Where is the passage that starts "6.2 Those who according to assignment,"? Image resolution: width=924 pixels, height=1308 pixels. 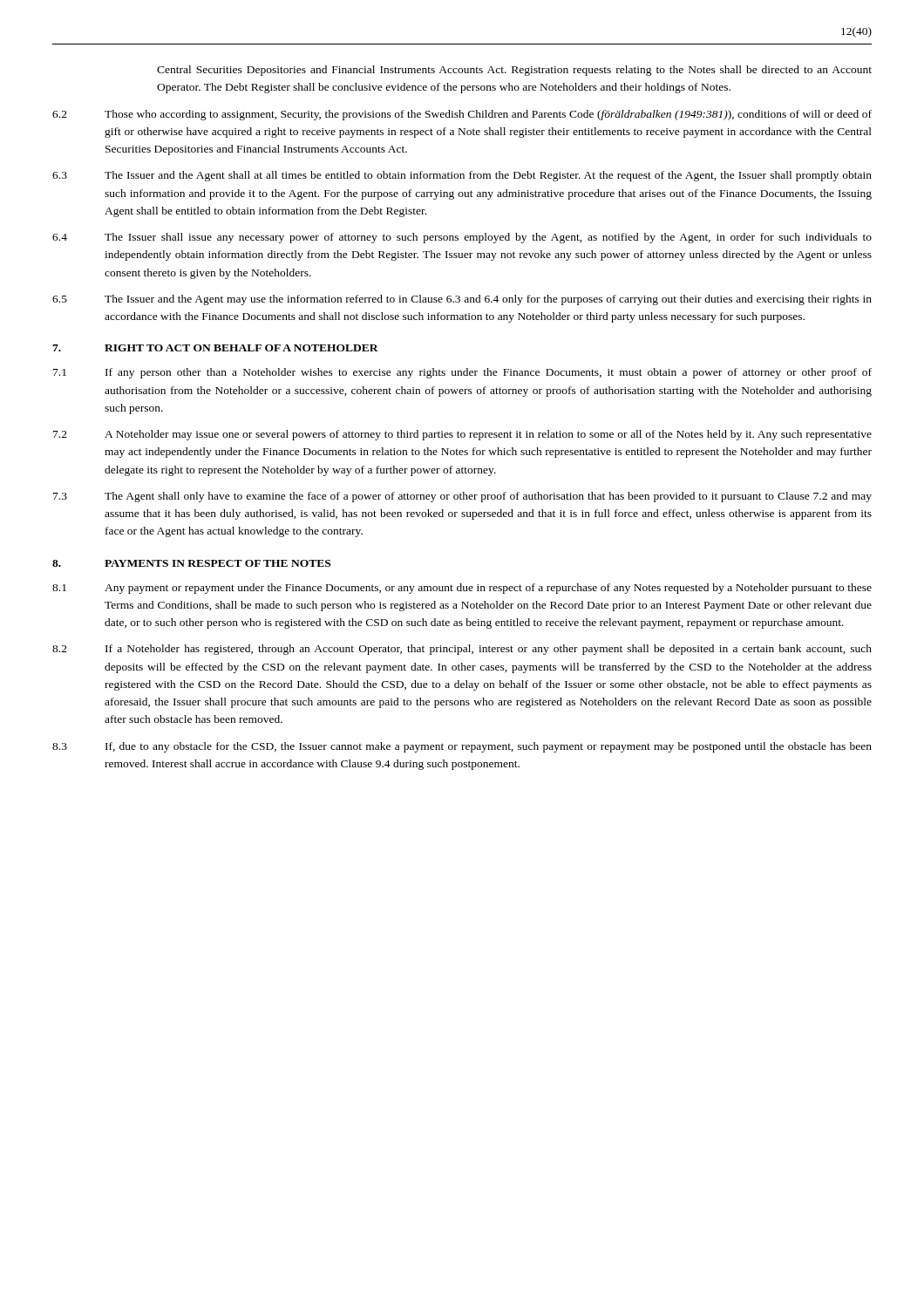point(462,132)
